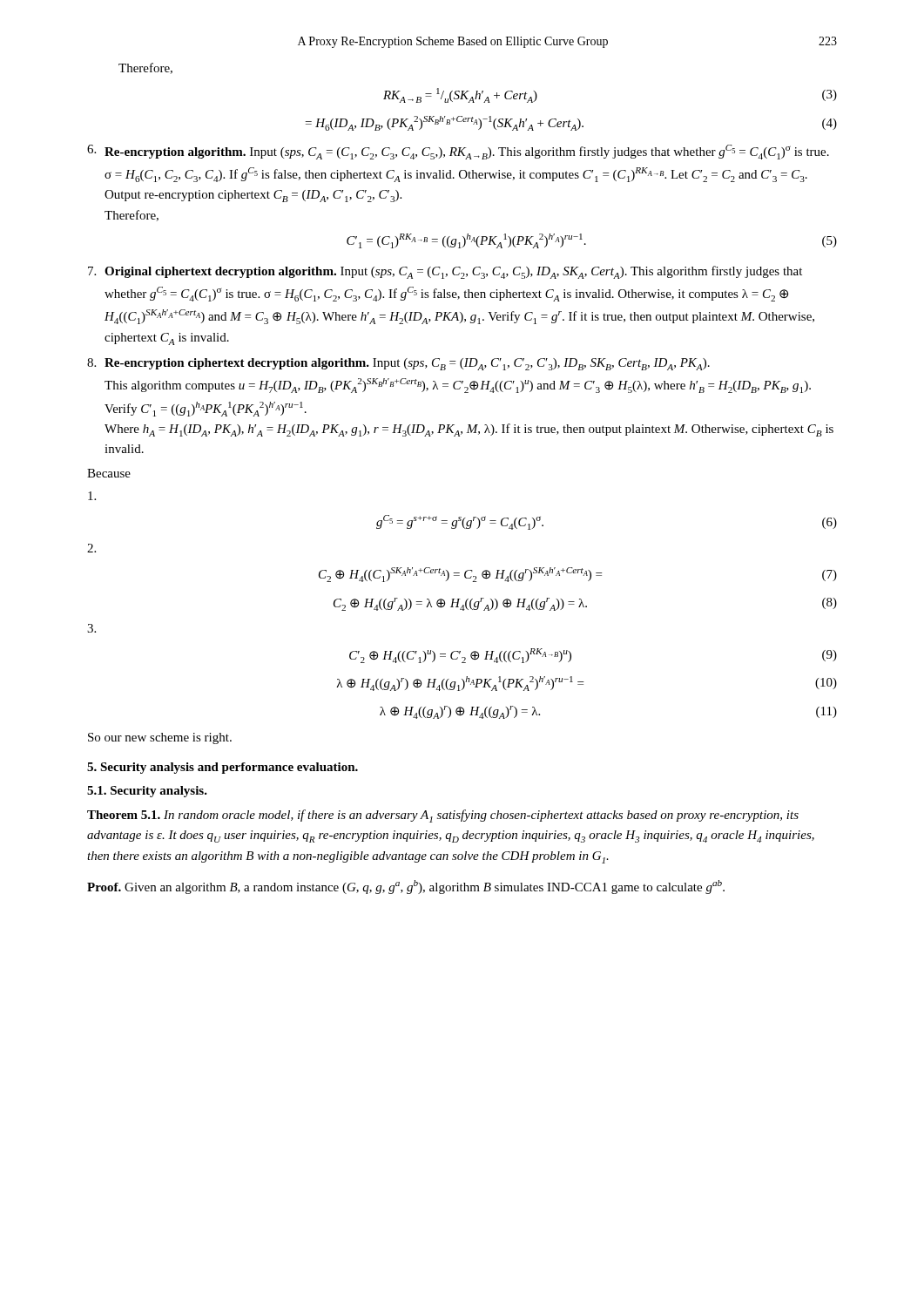
Task: Locate the block of text that opens with "7. Original ciphertext"
Action: click(x=462, y=305)
